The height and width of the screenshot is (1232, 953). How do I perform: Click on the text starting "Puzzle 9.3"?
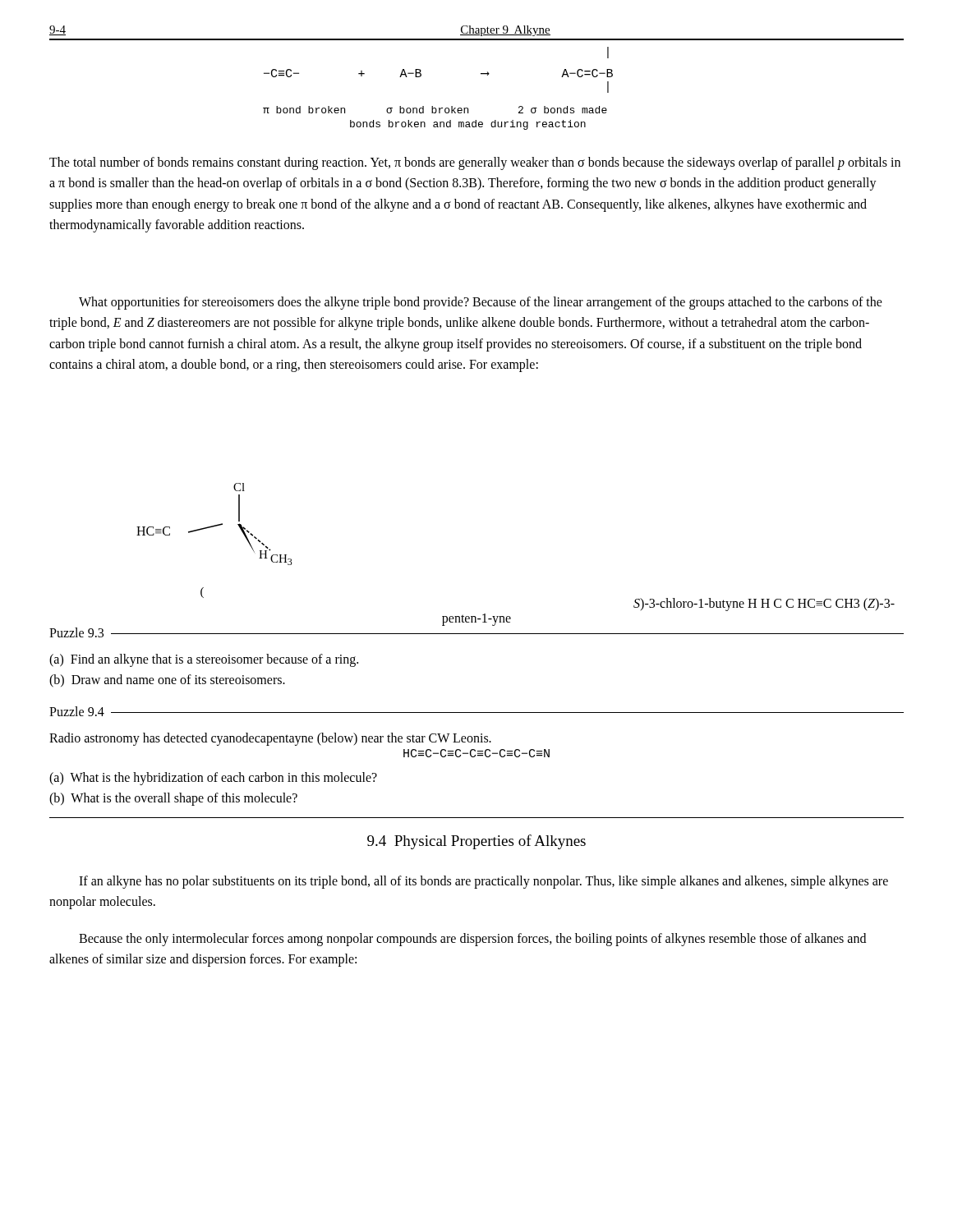(x=476, y=633)
